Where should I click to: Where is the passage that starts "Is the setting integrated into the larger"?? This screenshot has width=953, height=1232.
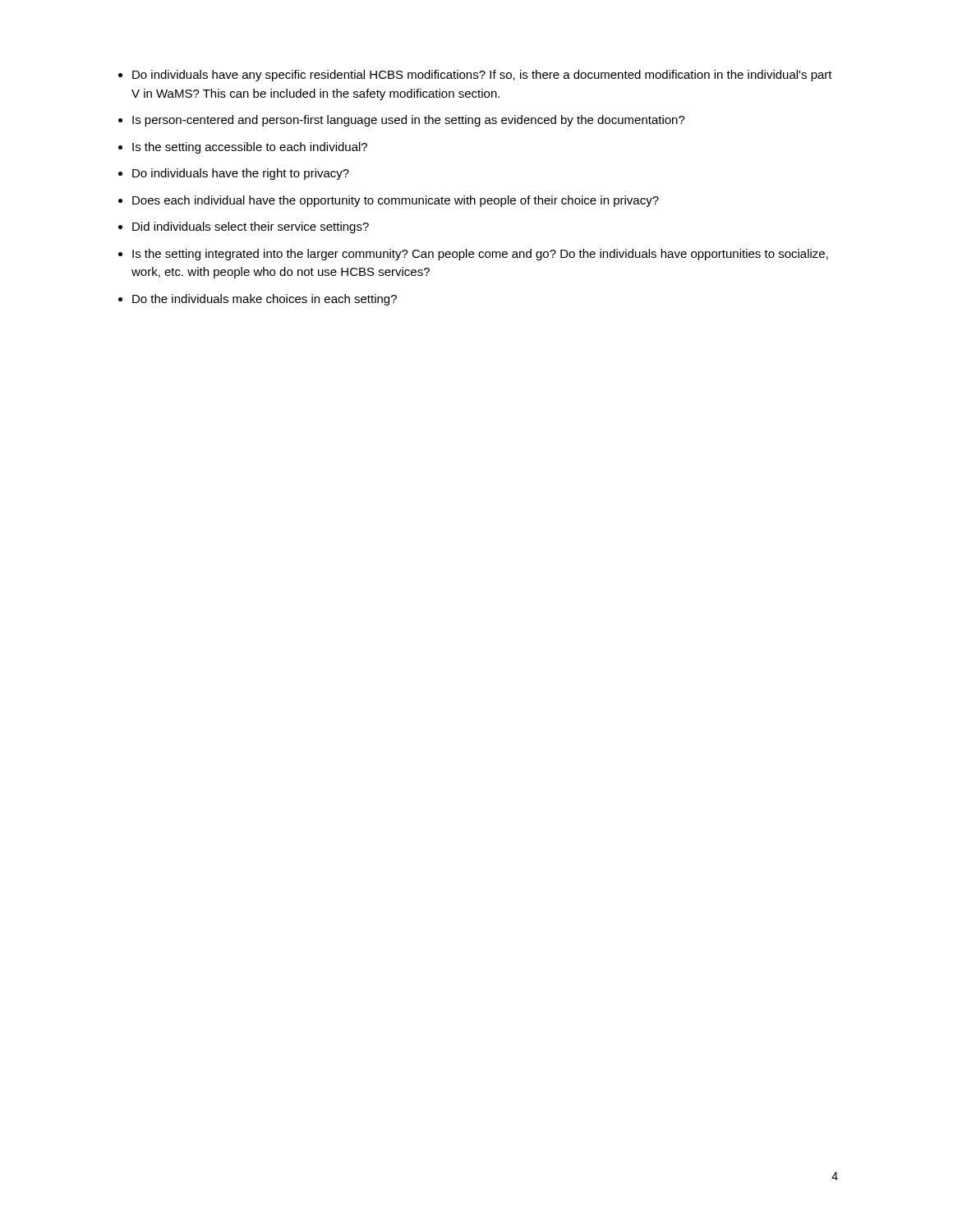480,262
